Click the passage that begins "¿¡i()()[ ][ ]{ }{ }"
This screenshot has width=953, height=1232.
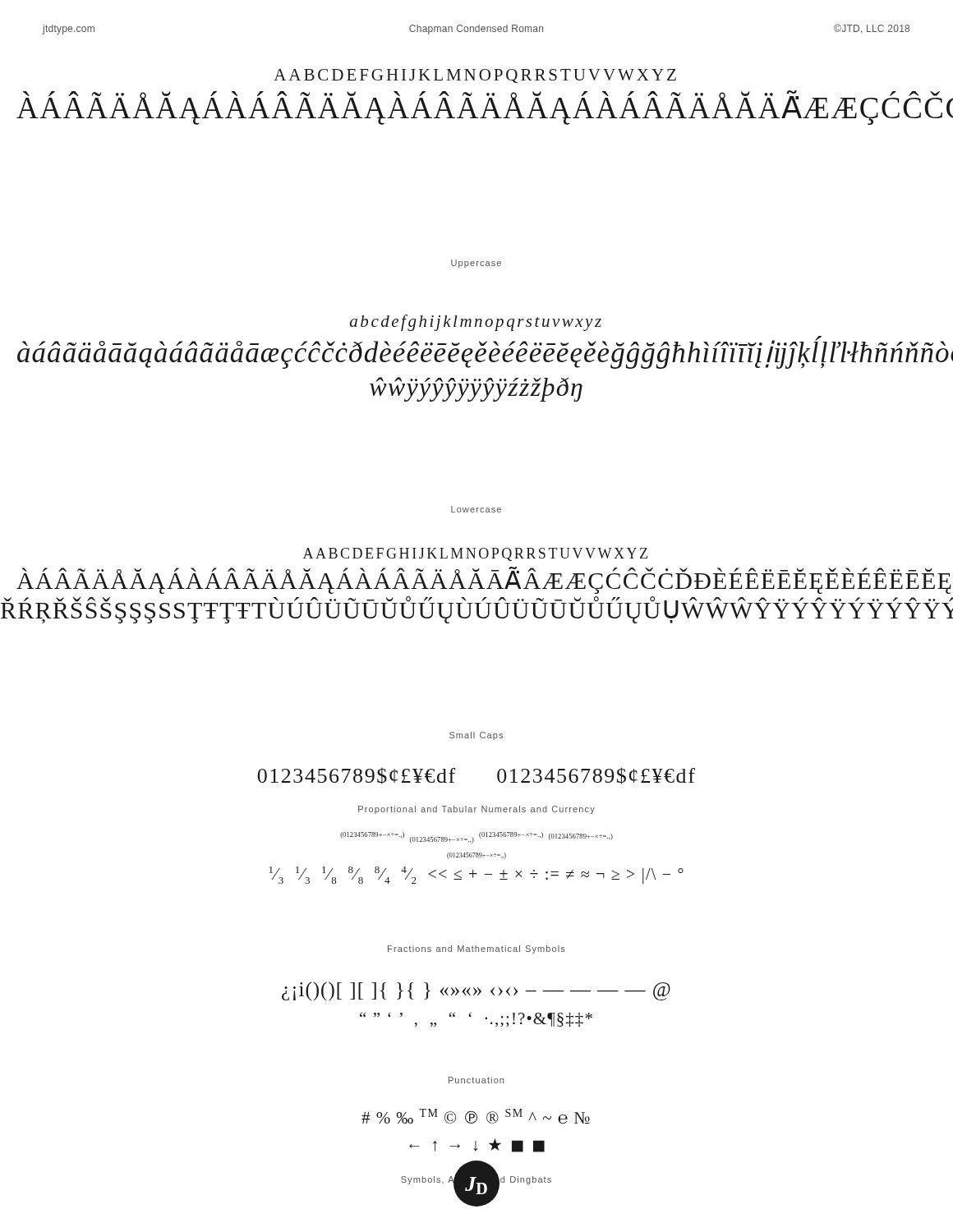click(476, 1003)
